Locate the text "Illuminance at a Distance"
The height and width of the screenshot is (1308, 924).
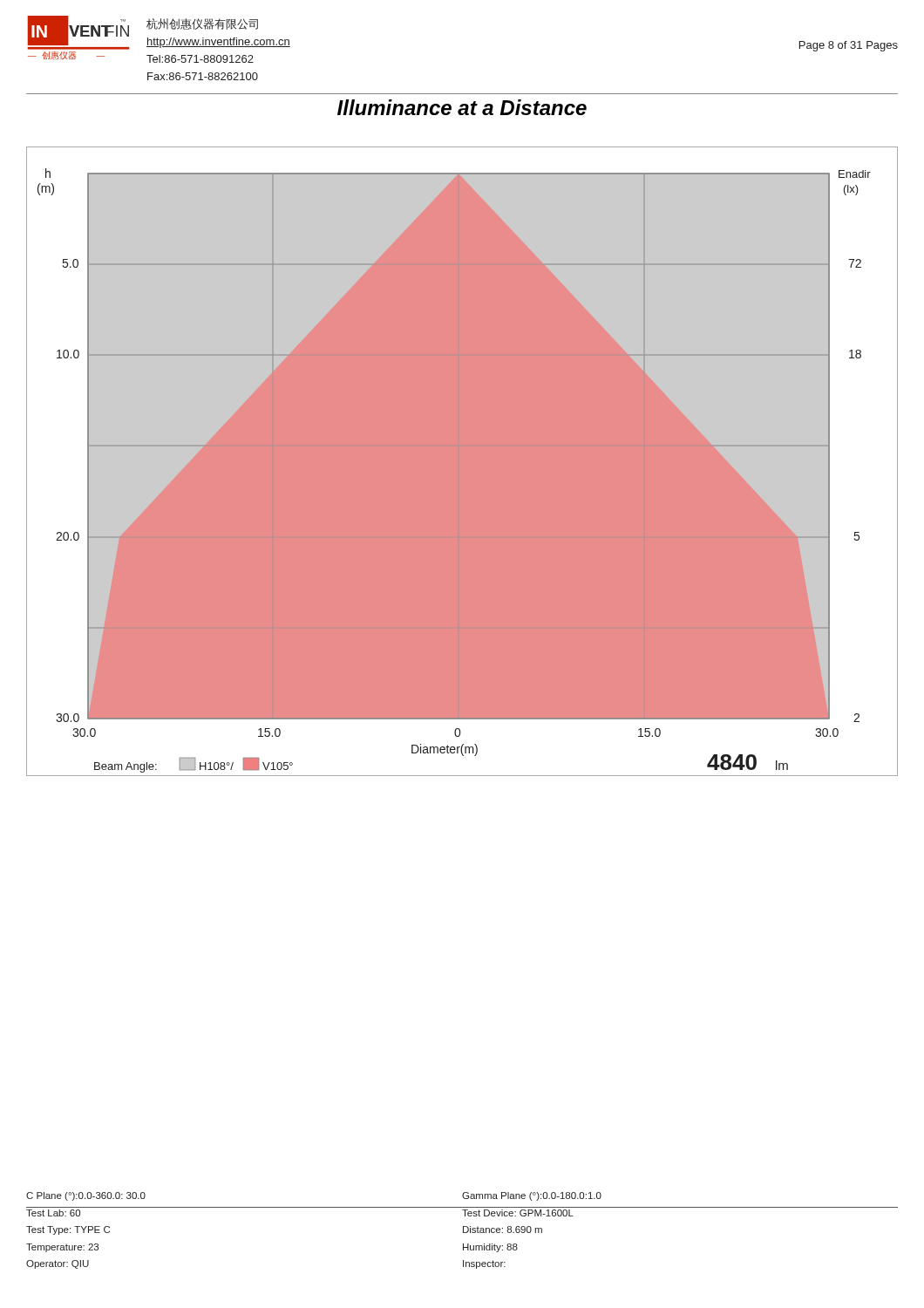coord(462,108)
